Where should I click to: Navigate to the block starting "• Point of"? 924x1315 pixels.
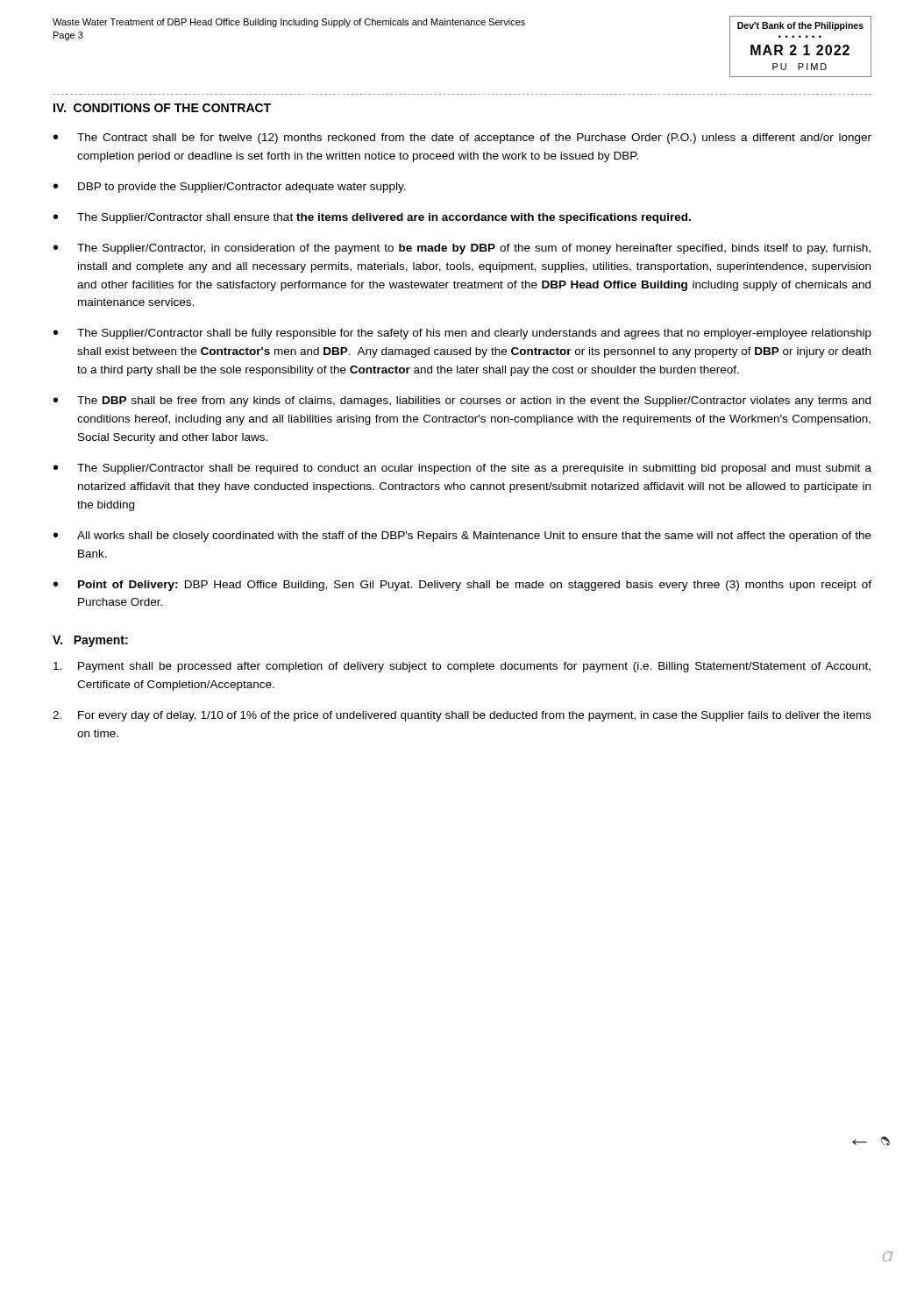click(x=462, y=594)
